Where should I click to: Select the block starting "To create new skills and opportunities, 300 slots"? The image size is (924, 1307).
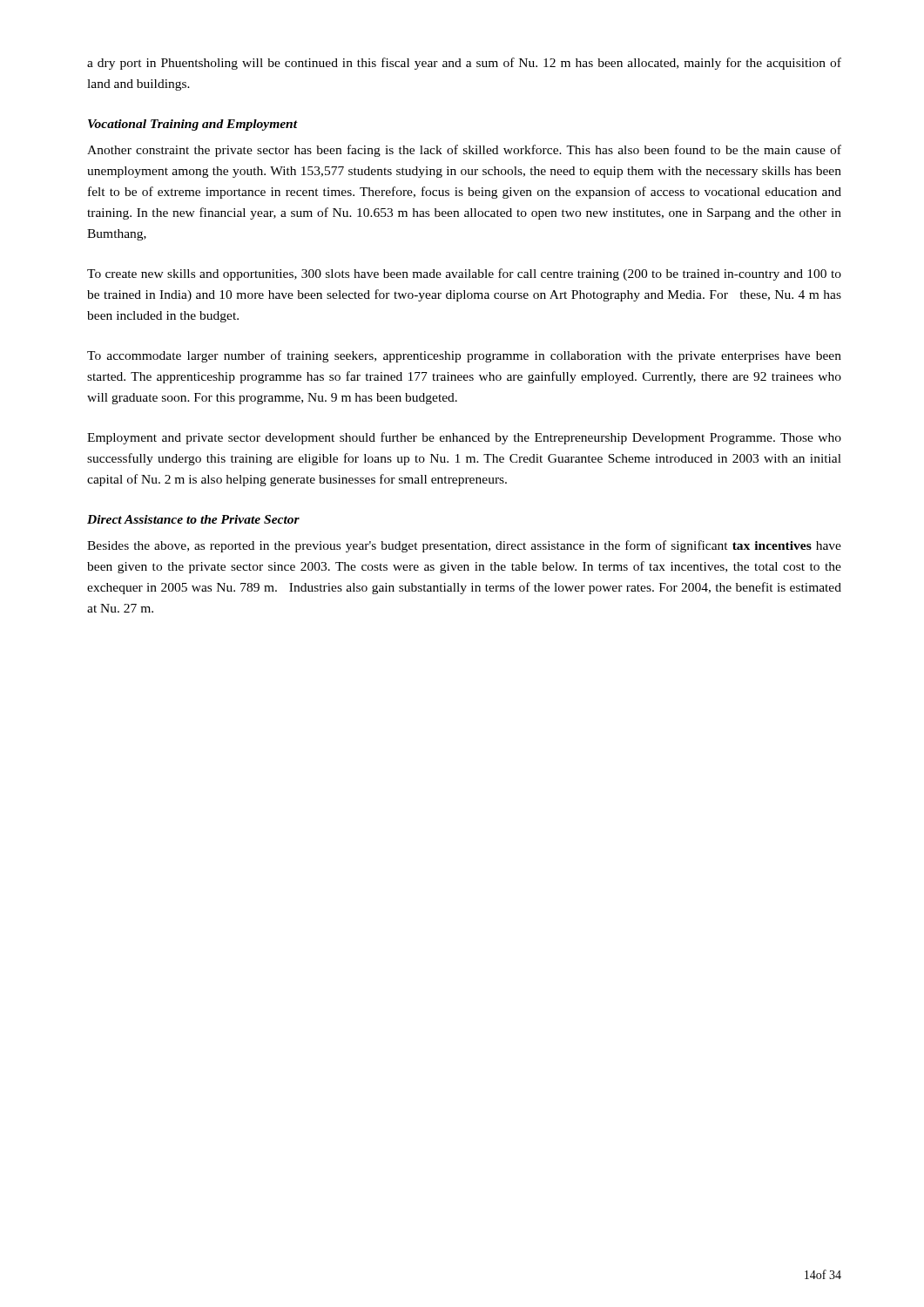pyautogui.click(x=464, y=295)
